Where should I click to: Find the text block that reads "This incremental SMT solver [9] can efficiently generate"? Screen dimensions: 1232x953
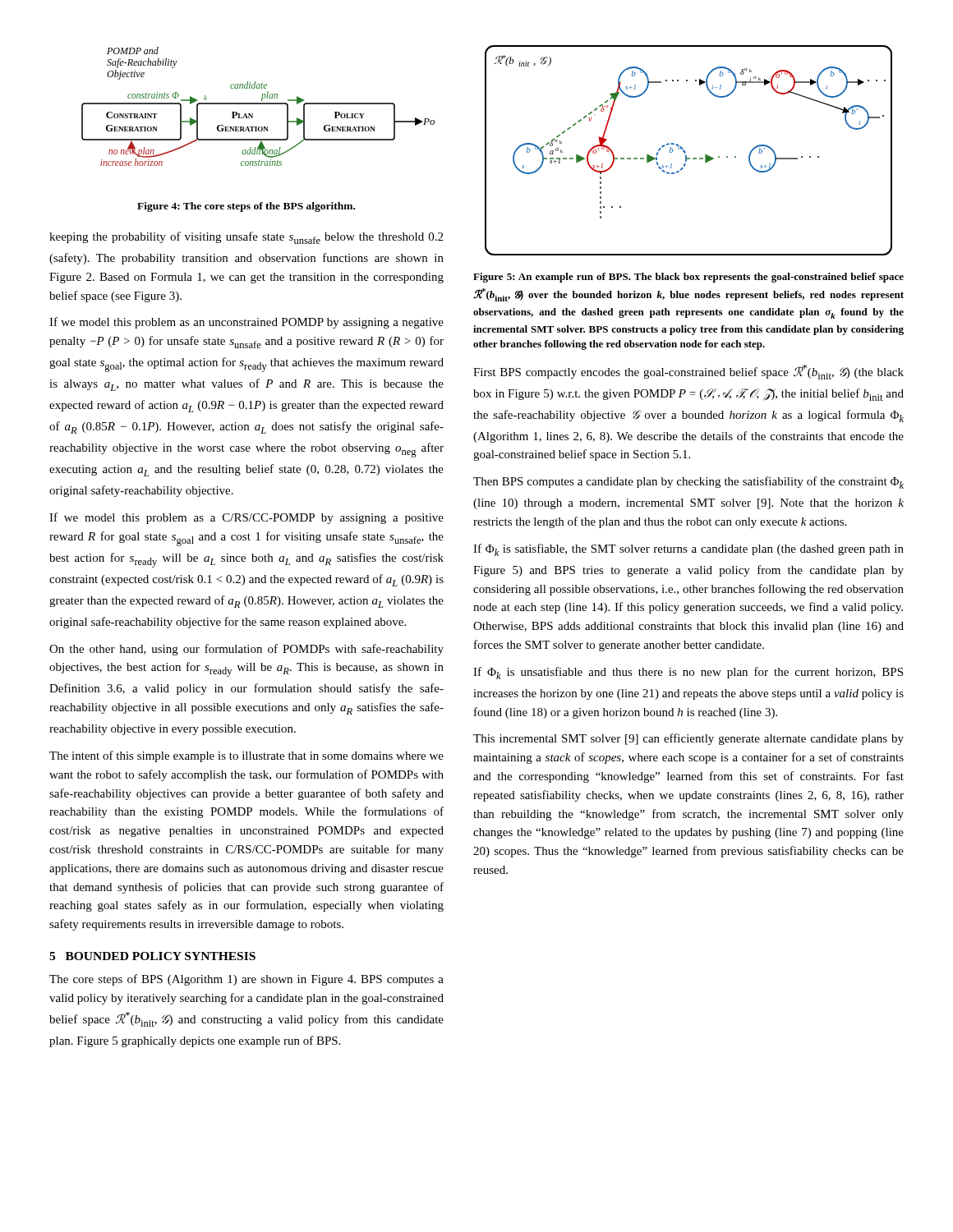(688, 805)
